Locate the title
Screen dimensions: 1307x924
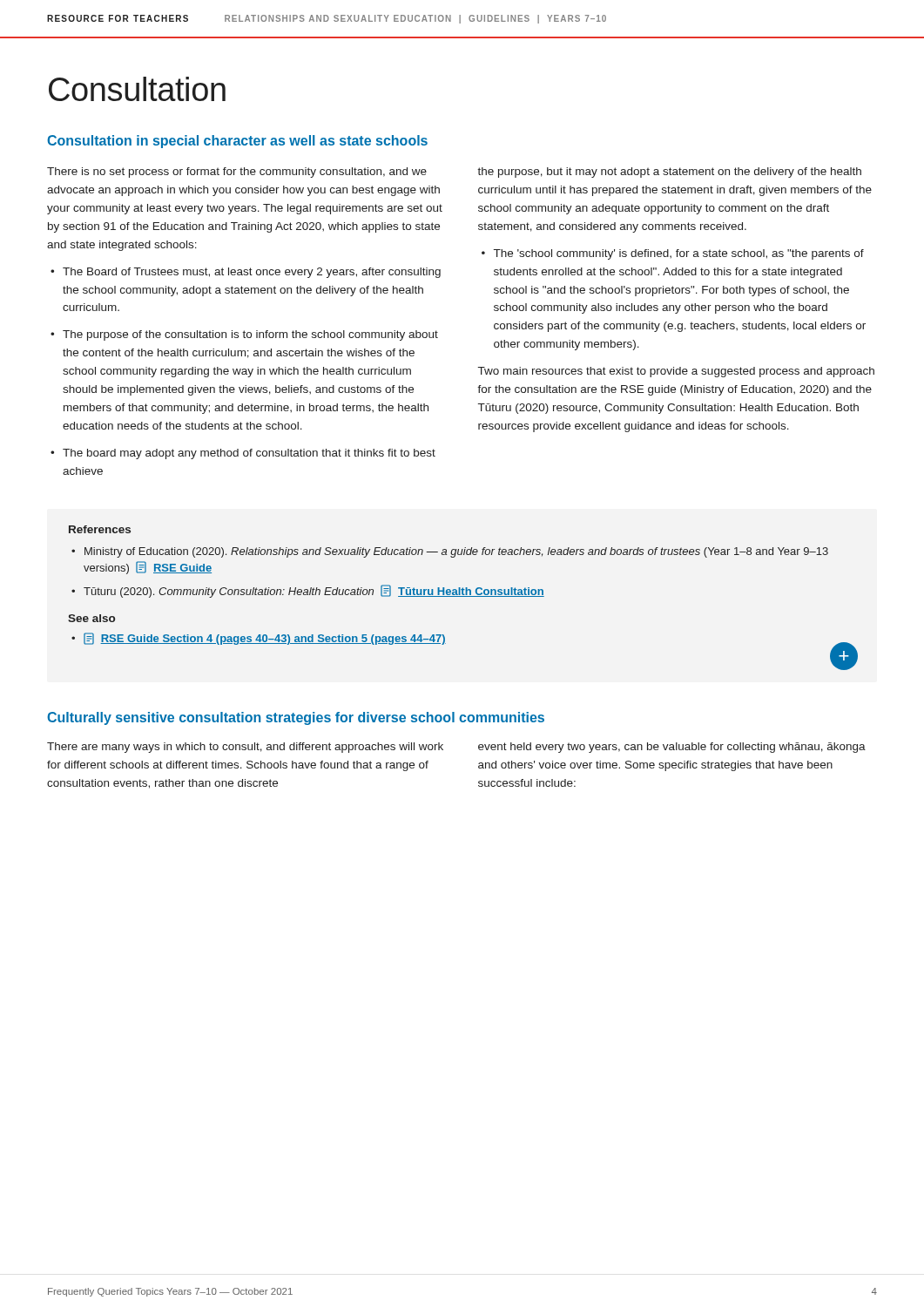coord(137,90)
